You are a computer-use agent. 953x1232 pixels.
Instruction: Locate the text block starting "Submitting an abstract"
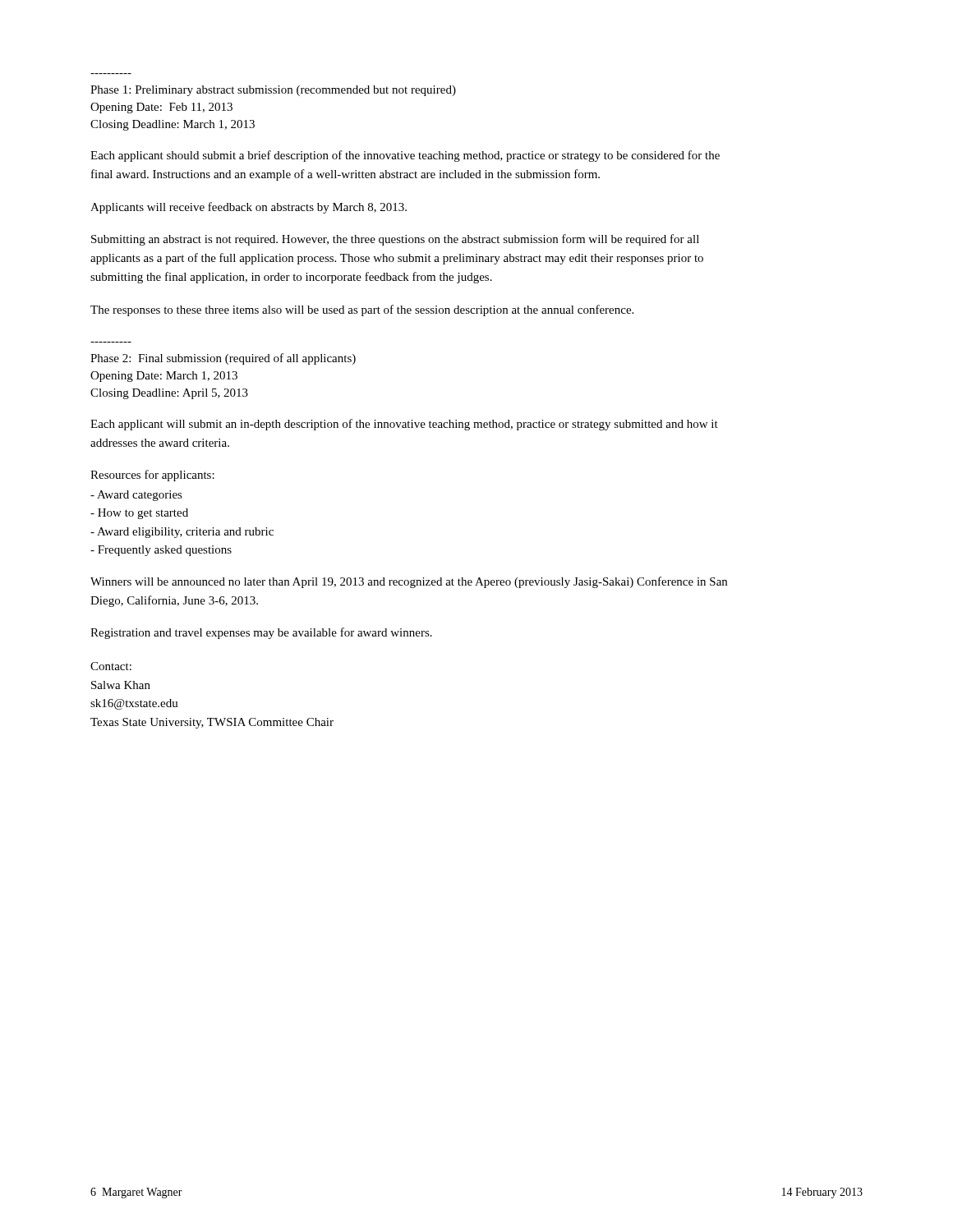411,258
